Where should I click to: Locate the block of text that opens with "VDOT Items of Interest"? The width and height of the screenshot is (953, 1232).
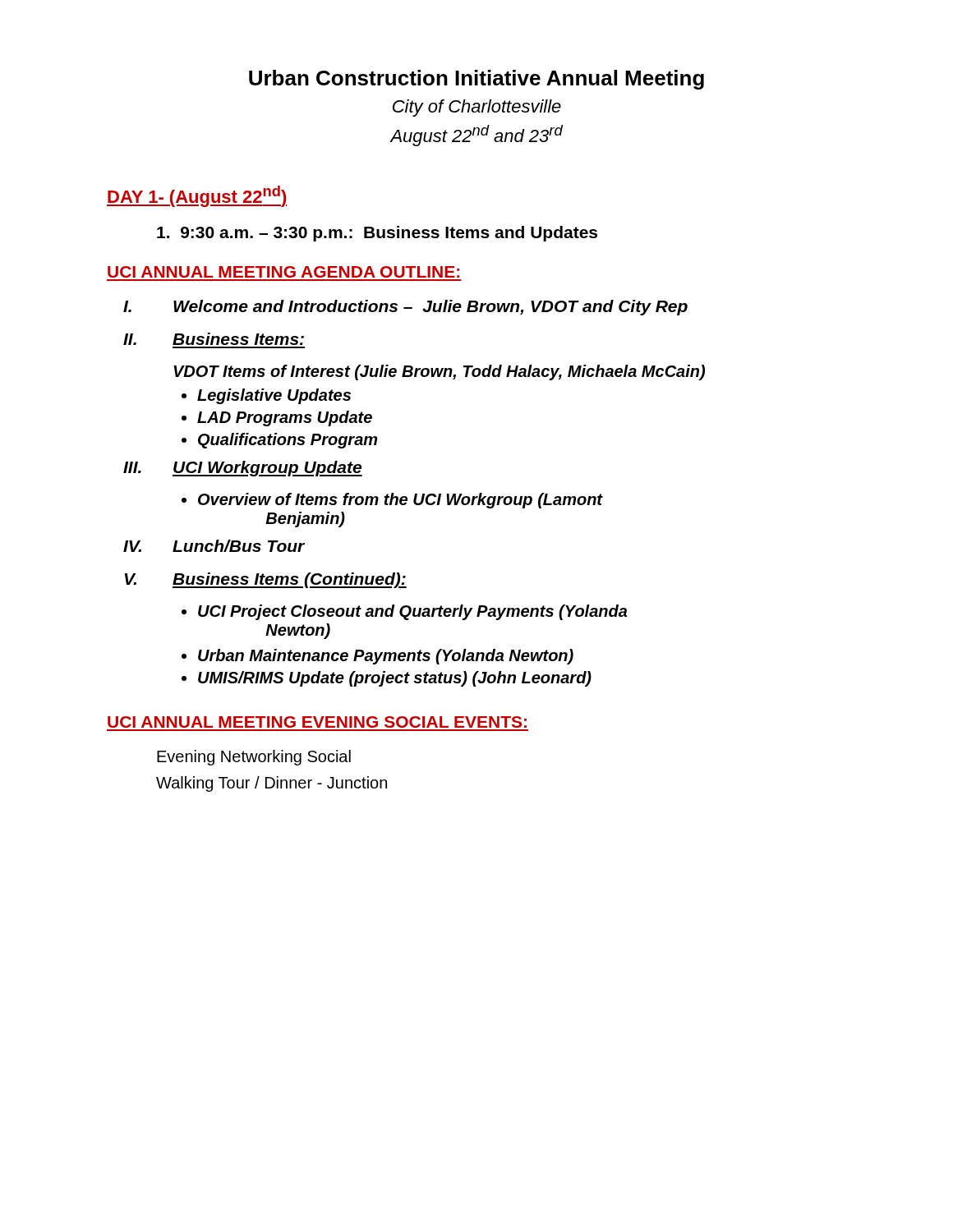tap(439, 371)
